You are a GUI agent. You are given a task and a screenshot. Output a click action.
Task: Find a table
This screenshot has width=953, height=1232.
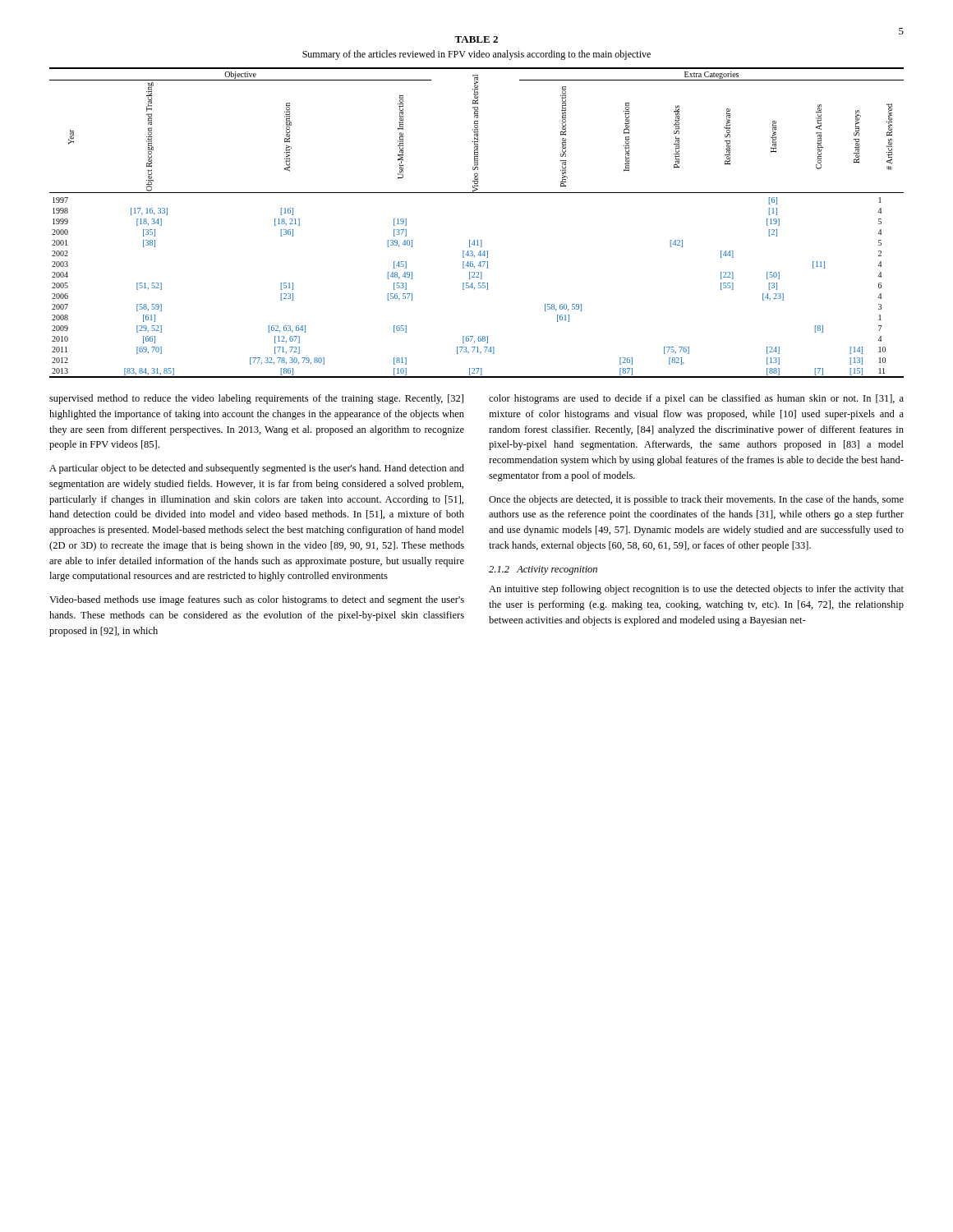[476, 223]
